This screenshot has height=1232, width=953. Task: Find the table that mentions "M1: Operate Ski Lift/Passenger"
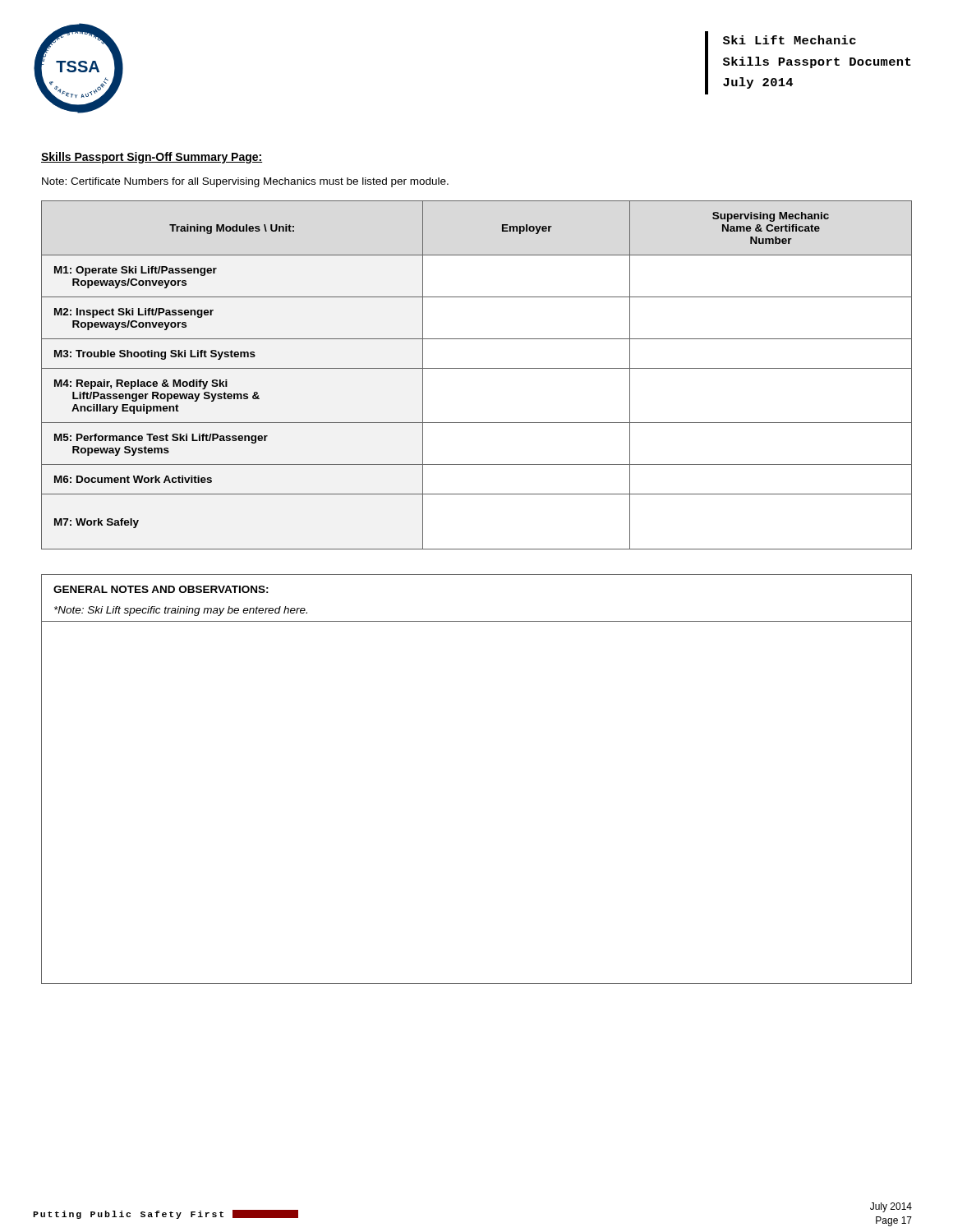pos(476,375)
